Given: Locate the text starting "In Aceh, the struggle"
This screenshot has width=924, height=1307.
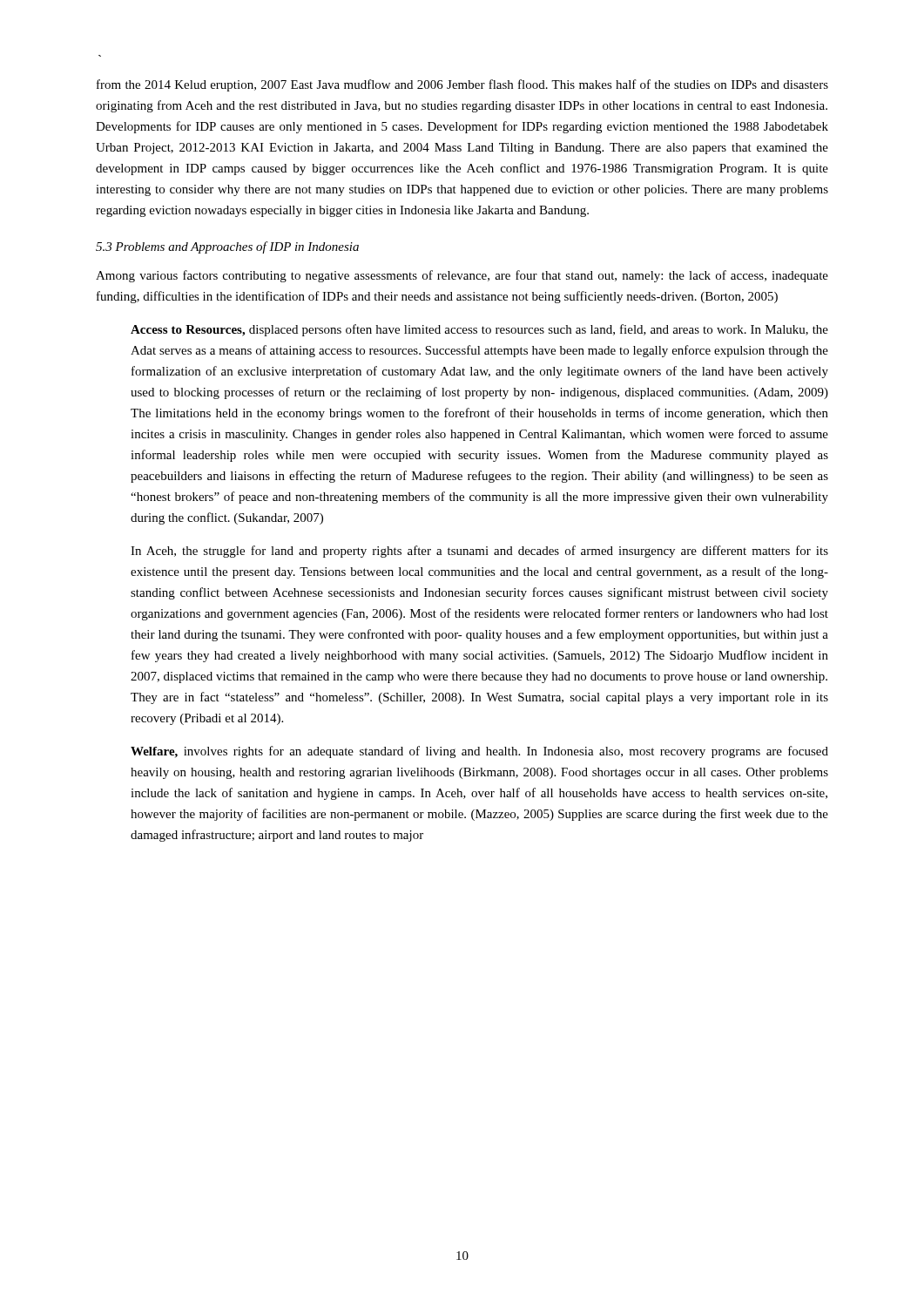Looking at the screenshot, I should coord(479,634).
